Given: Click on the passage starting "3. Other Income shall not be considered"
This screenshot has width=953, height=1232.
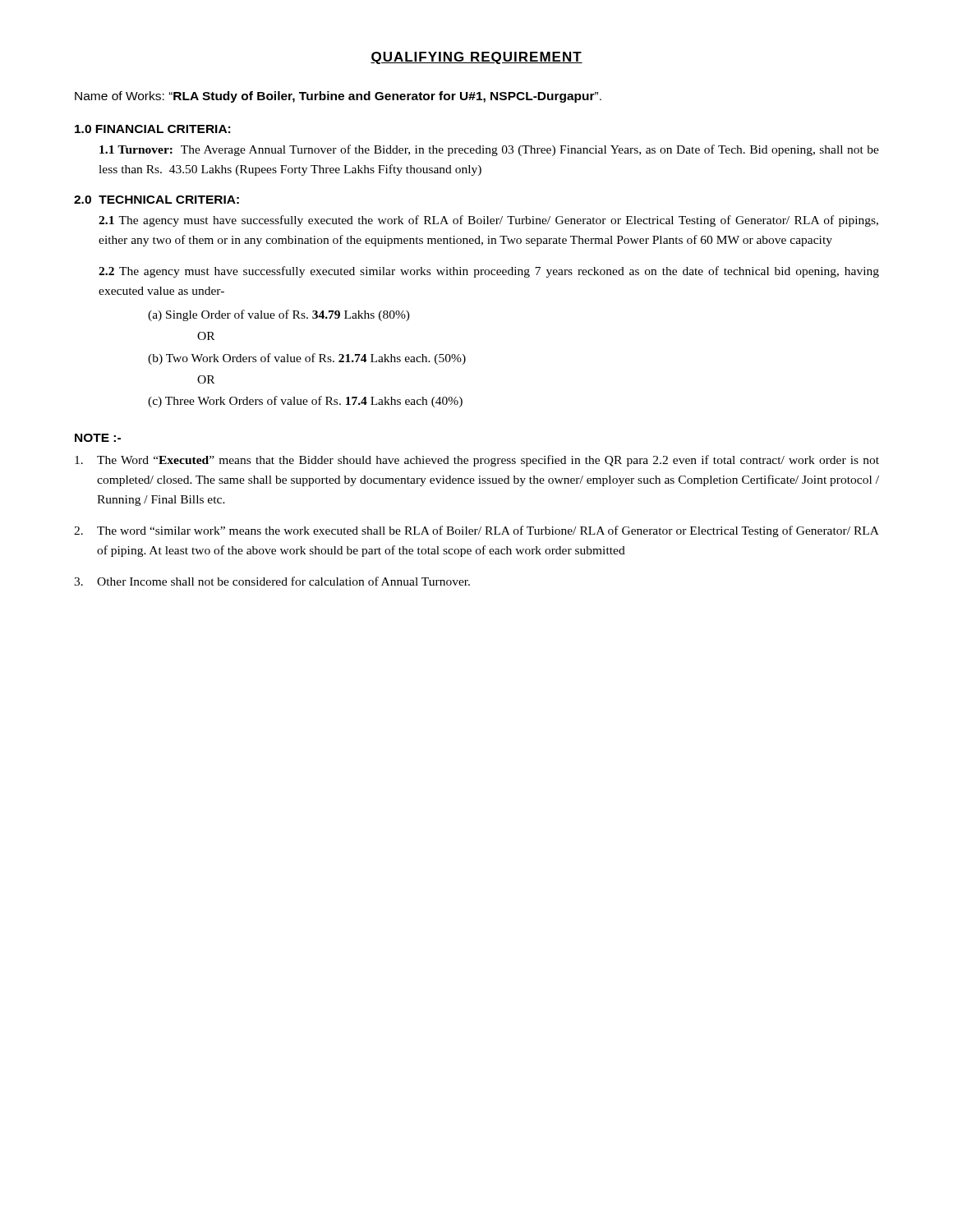Looking at the screenshot, I should pyautogui.click(x=476, y=581).
